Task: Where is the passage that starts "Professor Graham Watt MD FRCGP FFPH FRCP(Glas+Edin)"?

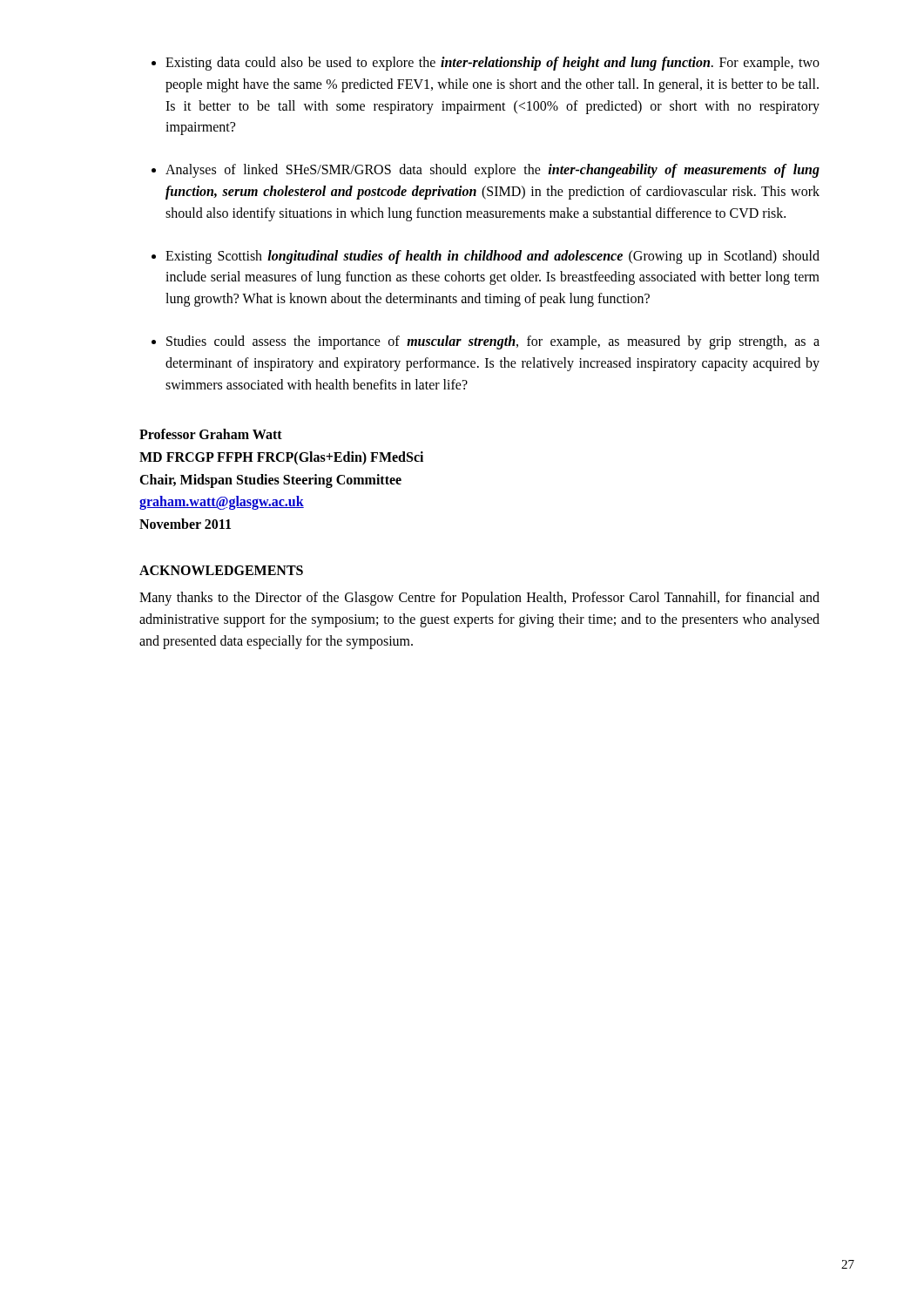Action: point(211,434)
